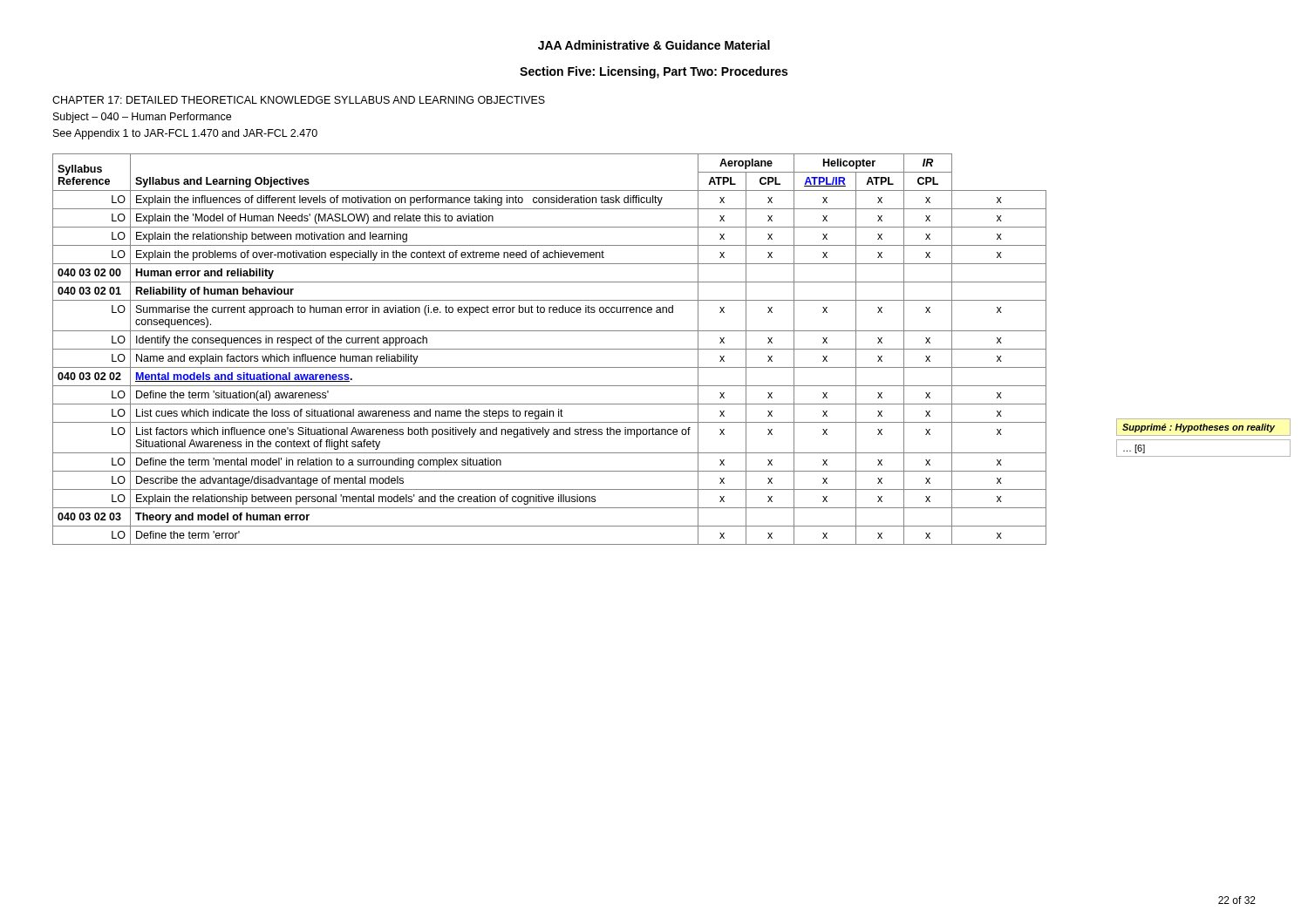Locate the text "Supprimé : Hypotheses on reality"
Screen dimensions: 924x1308
(1199, 427)
